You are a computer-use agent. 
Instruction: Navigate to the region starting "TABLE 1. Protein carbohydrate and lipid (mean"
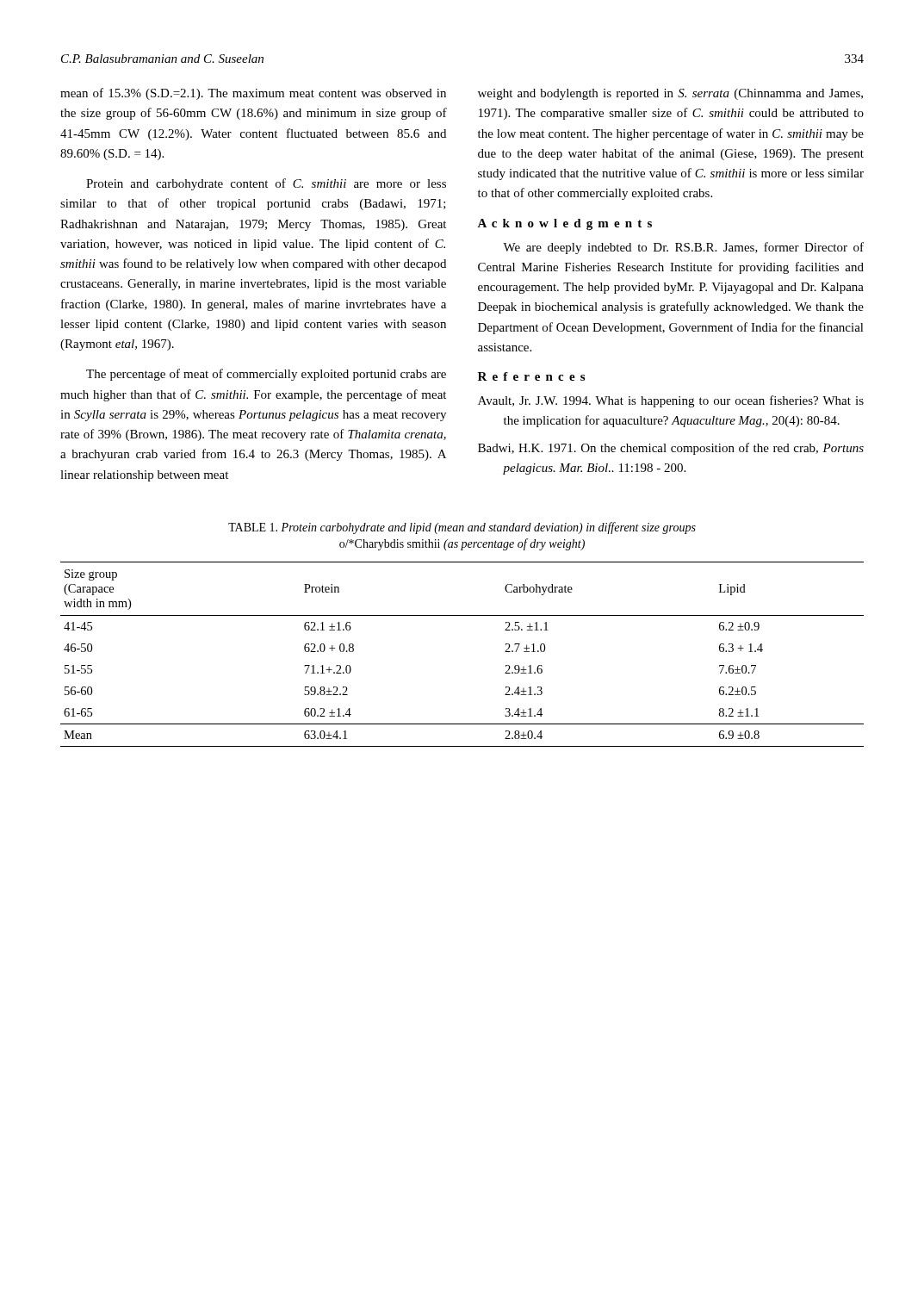(x=462, y=536)
